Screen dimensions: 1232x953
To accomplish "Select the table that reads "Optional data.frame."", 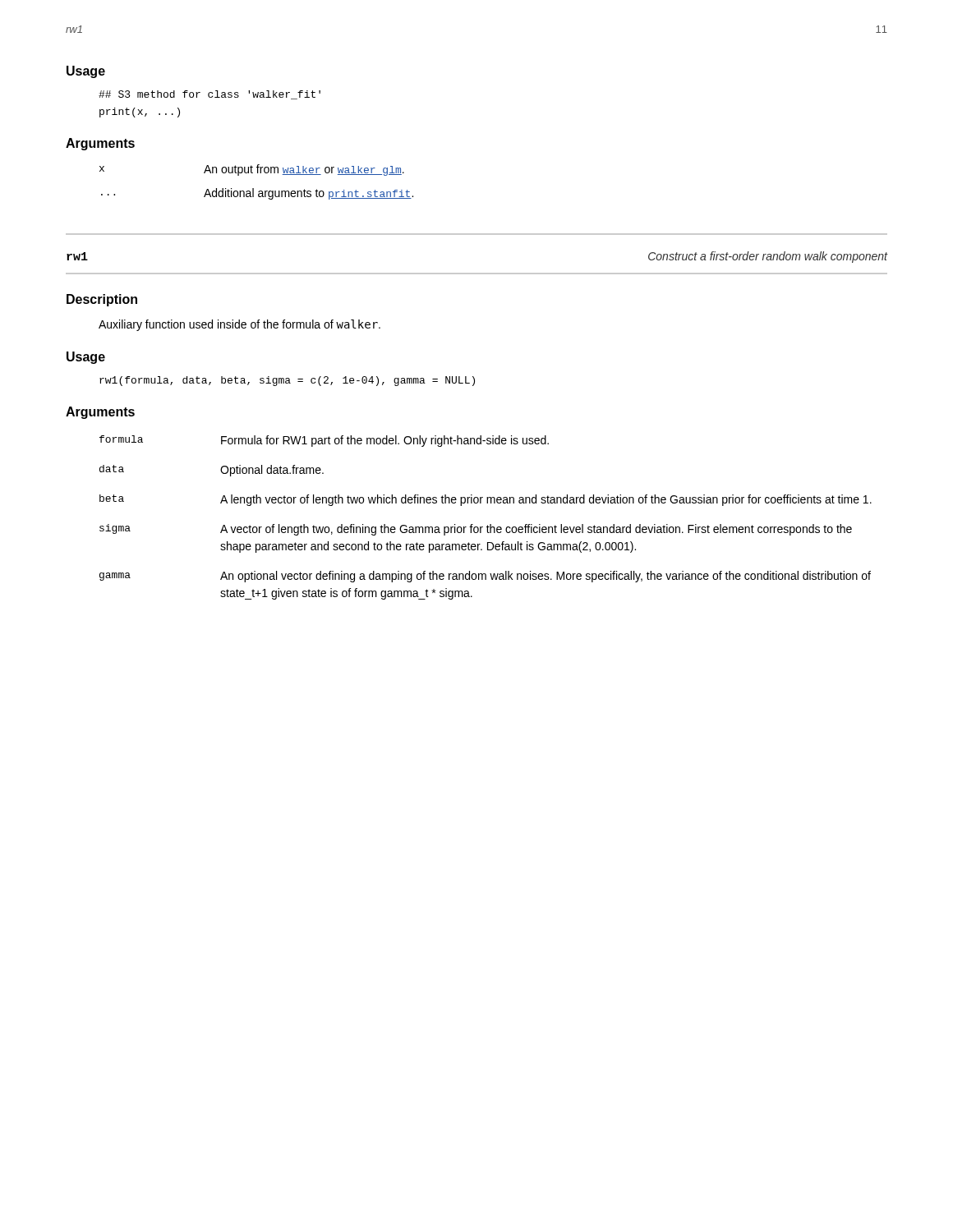I will coord(476,519).
